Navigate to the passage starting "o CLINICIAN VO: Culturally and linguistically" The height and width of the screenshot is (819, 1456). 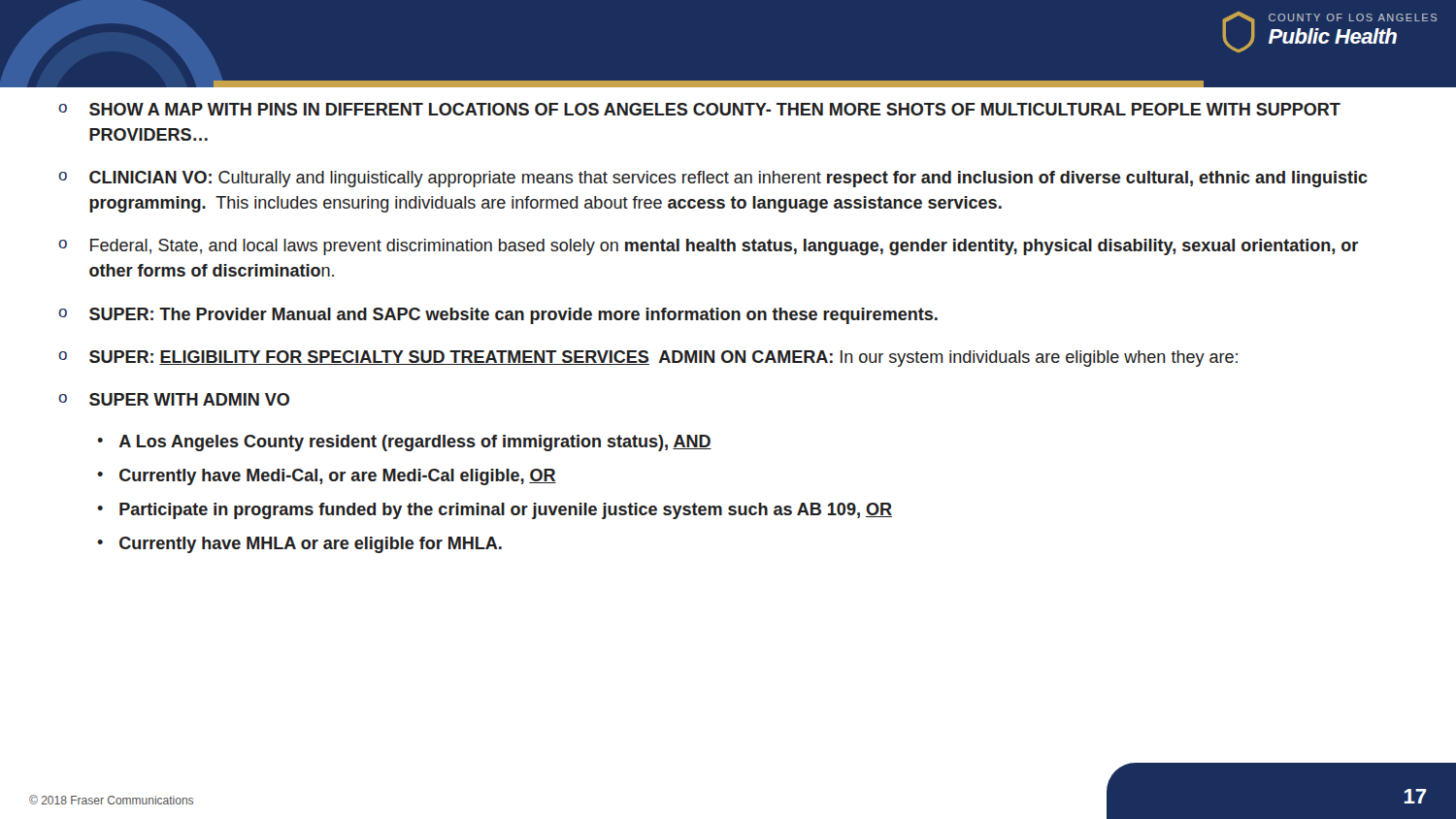click(728, 190)
